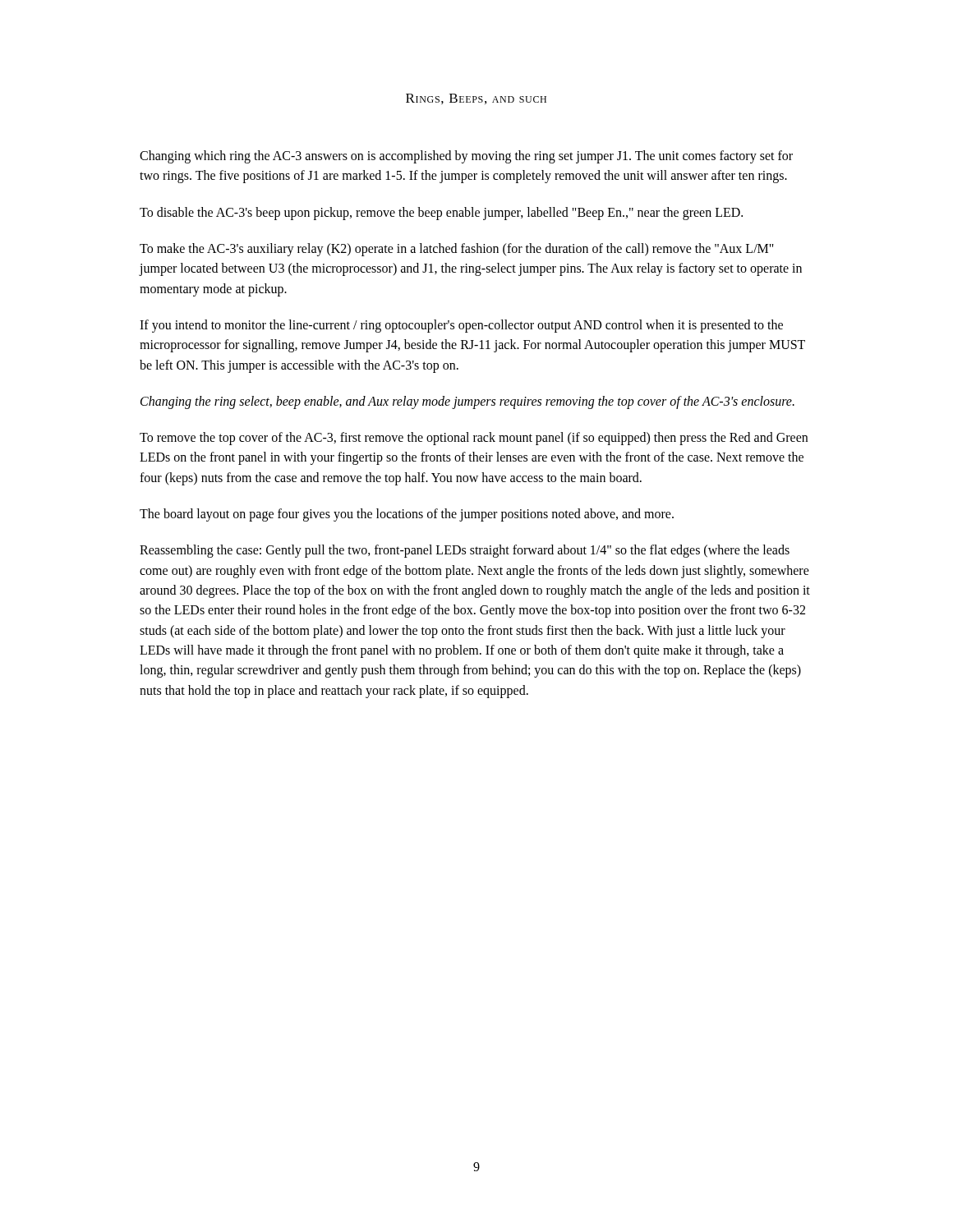Locate the text block that reads "To remove the top"
The width and height of the screenshot is (953, 1232).
click(474, 457)
